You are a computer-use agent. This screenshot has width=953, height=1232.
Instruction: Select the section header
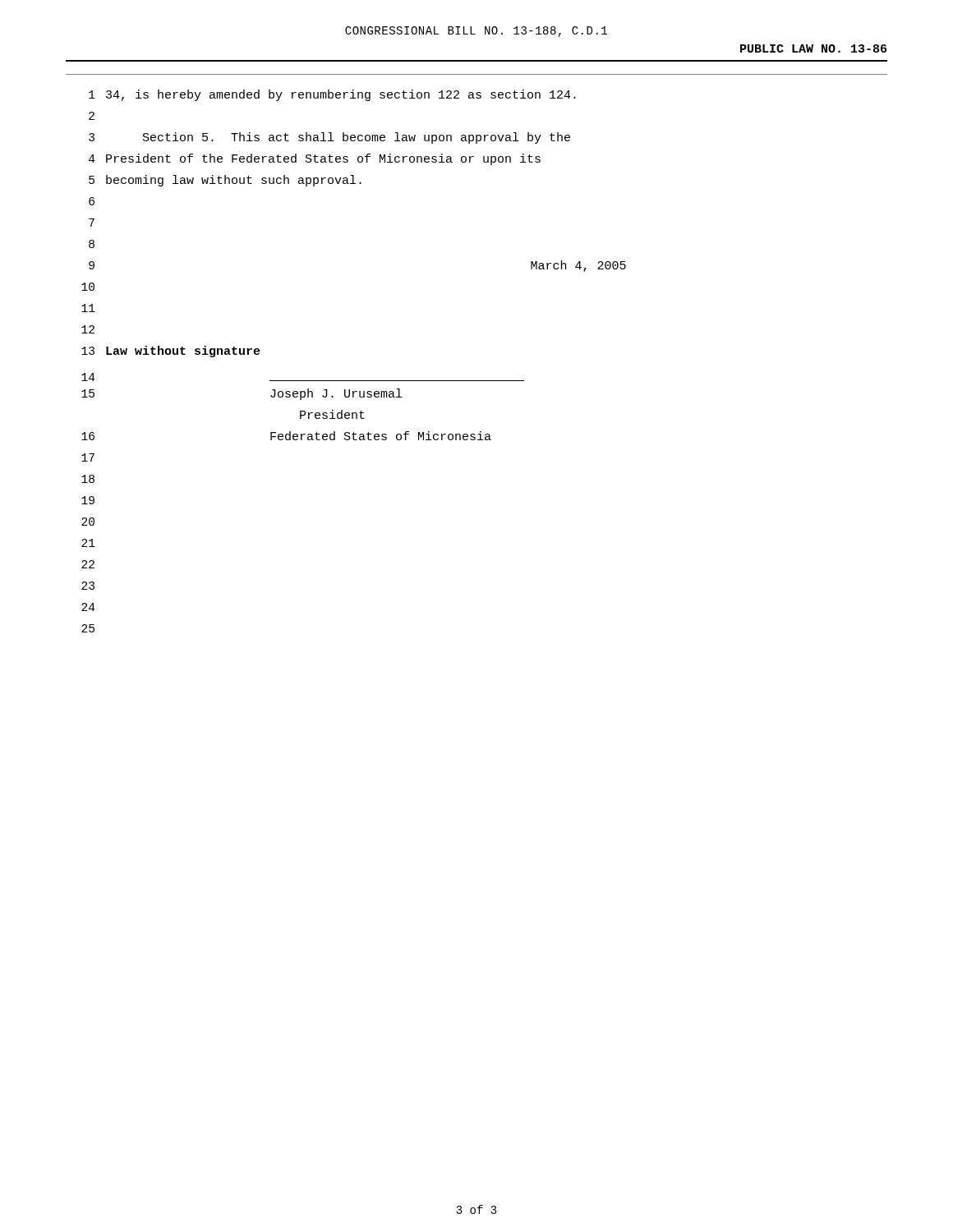point(476,352)
